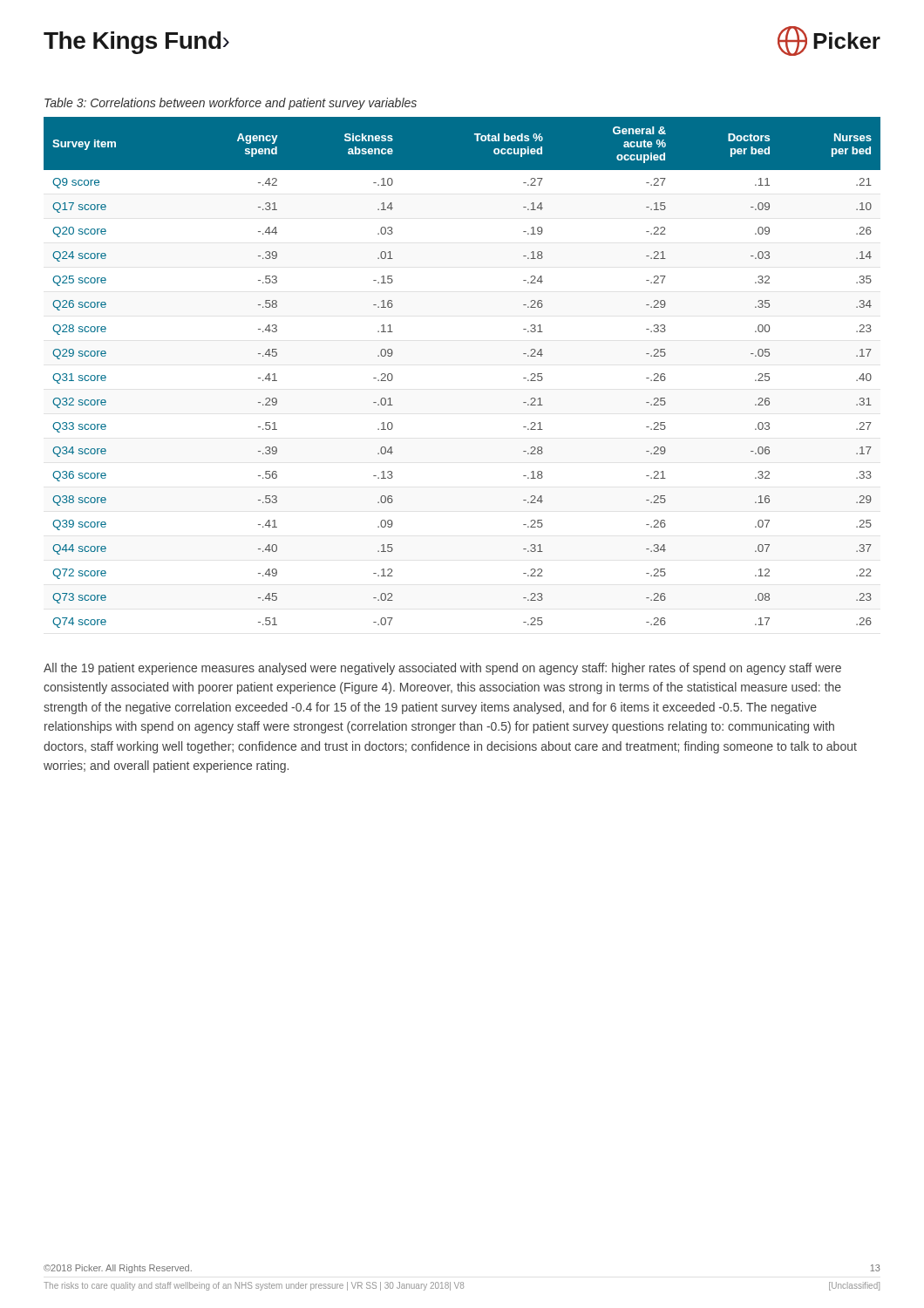
Task: Click a table
Action: (x=462, y=375)
